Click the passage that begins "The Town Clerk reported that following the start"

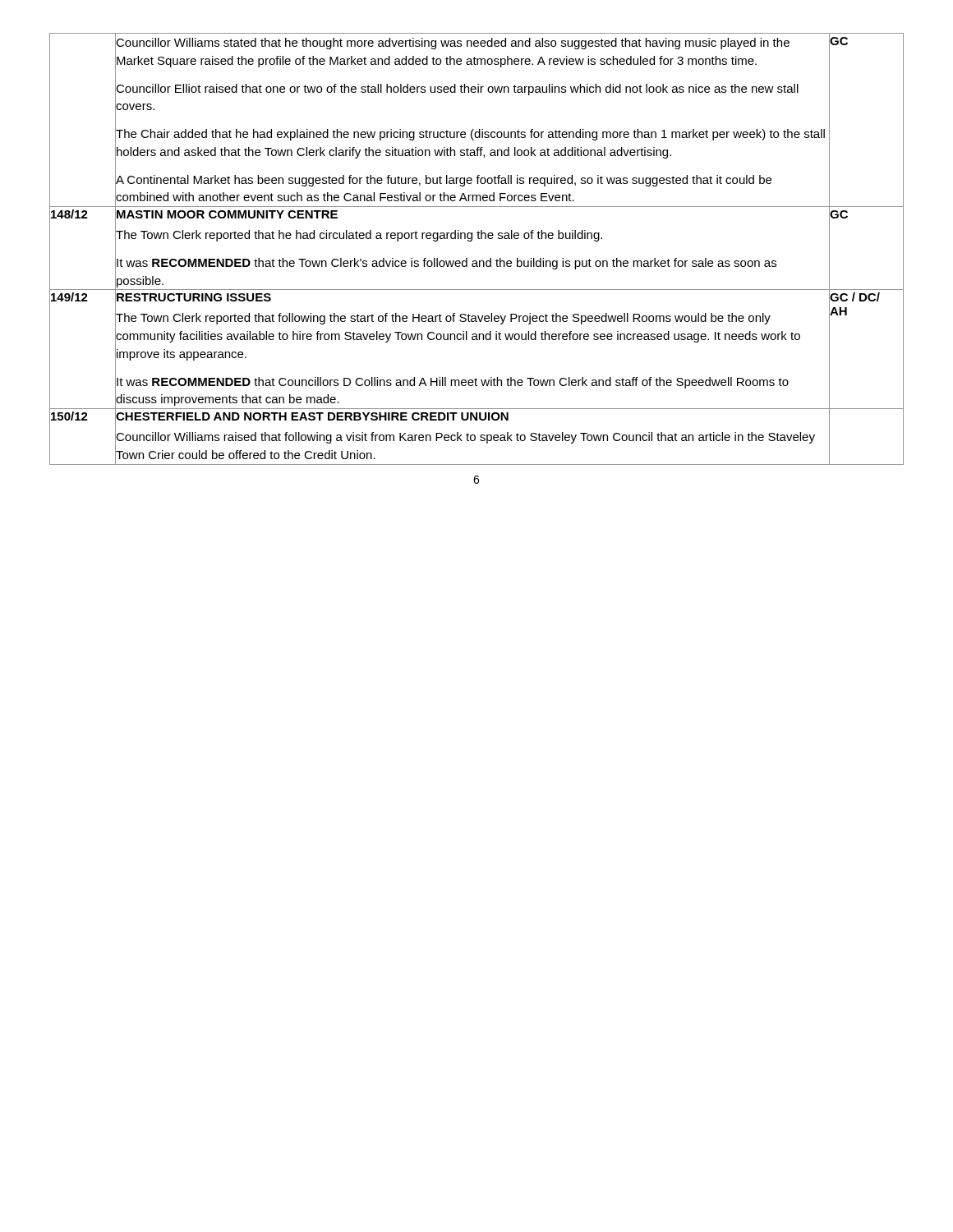pyautogui.click(x=458, y=336)
